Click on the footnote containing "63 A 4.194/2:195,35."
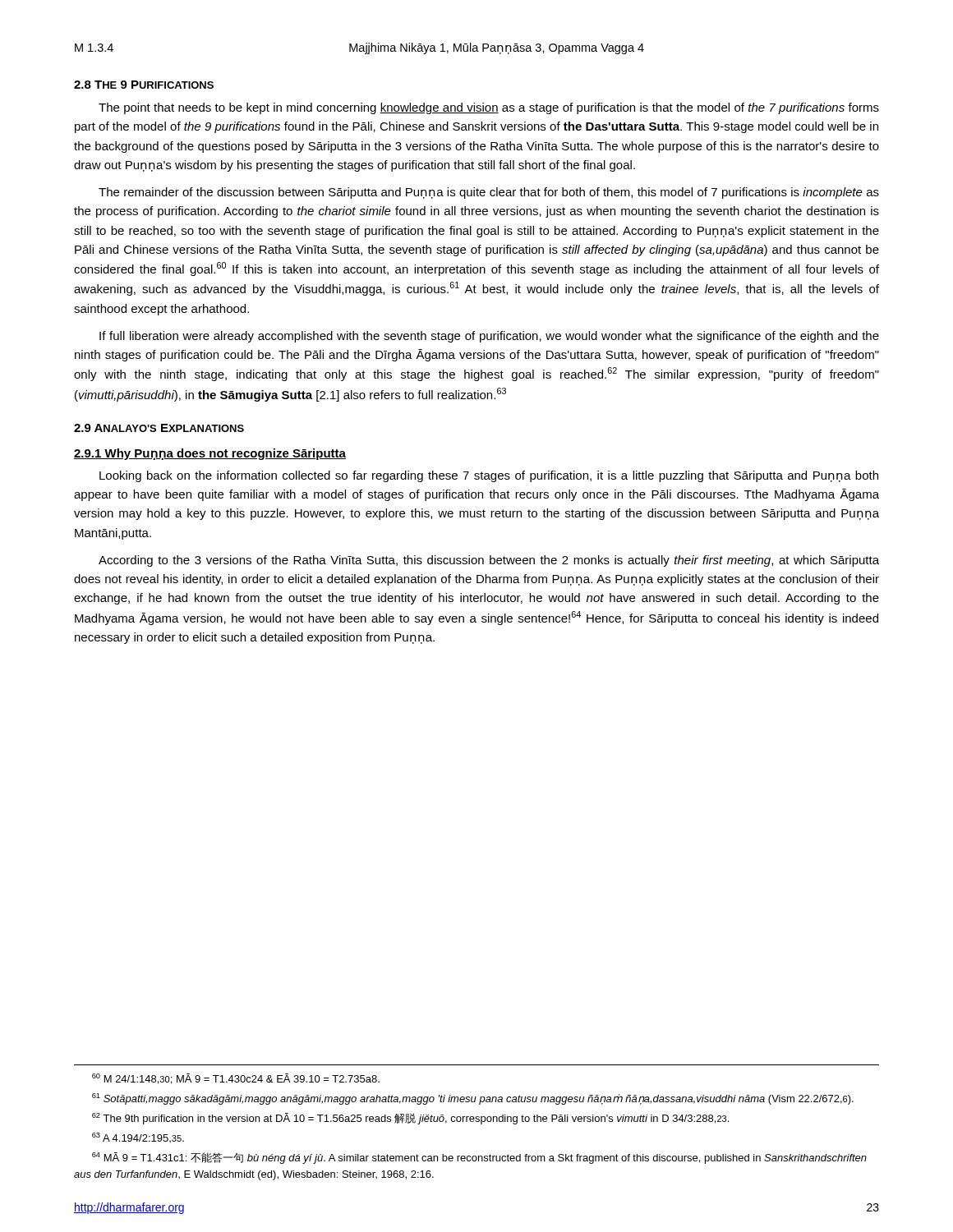 click(x=129, y=1138)
